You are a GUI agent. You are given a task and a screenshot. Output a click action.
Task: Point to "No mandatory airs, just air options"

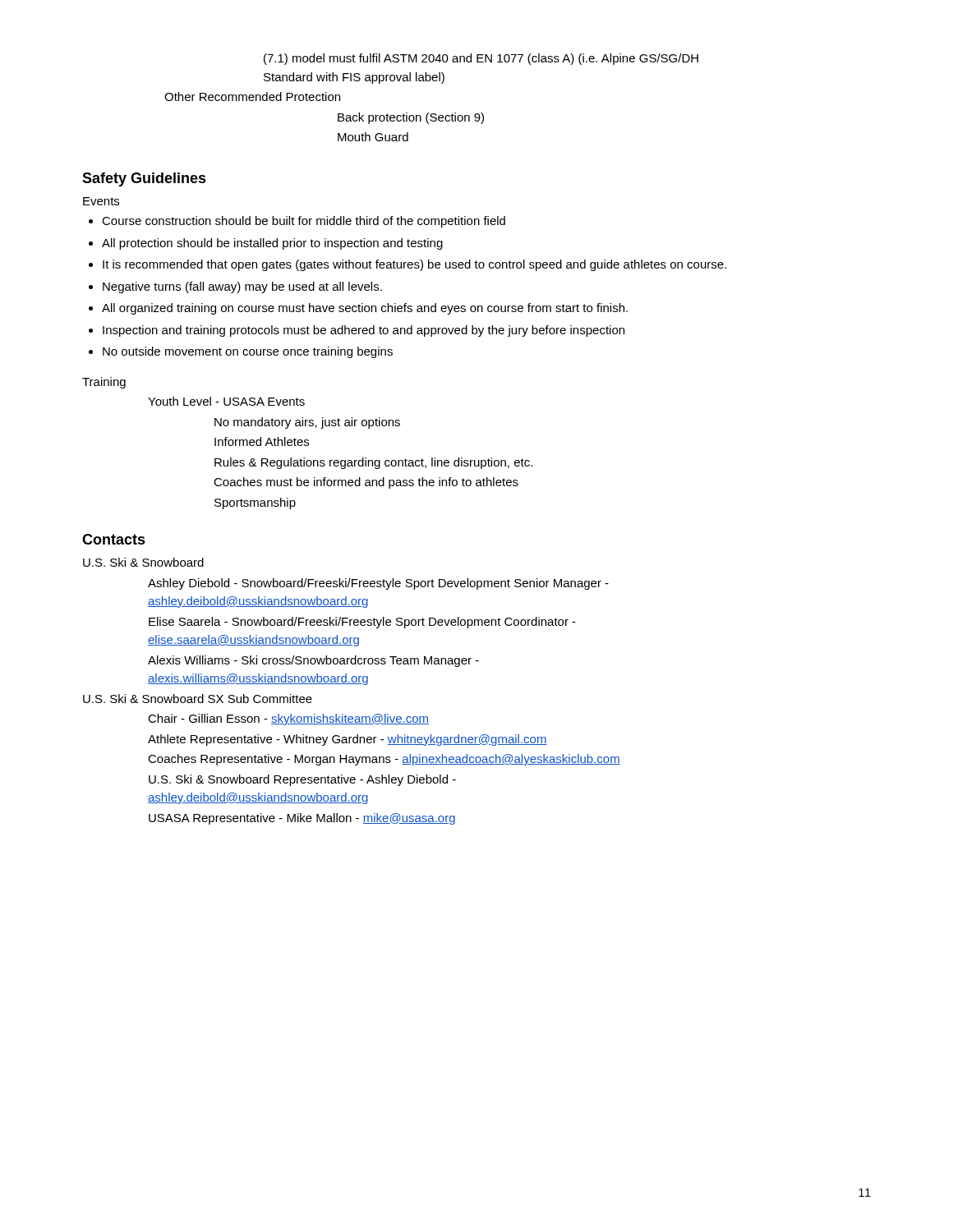pyautogui.click(x=307, y=421)
